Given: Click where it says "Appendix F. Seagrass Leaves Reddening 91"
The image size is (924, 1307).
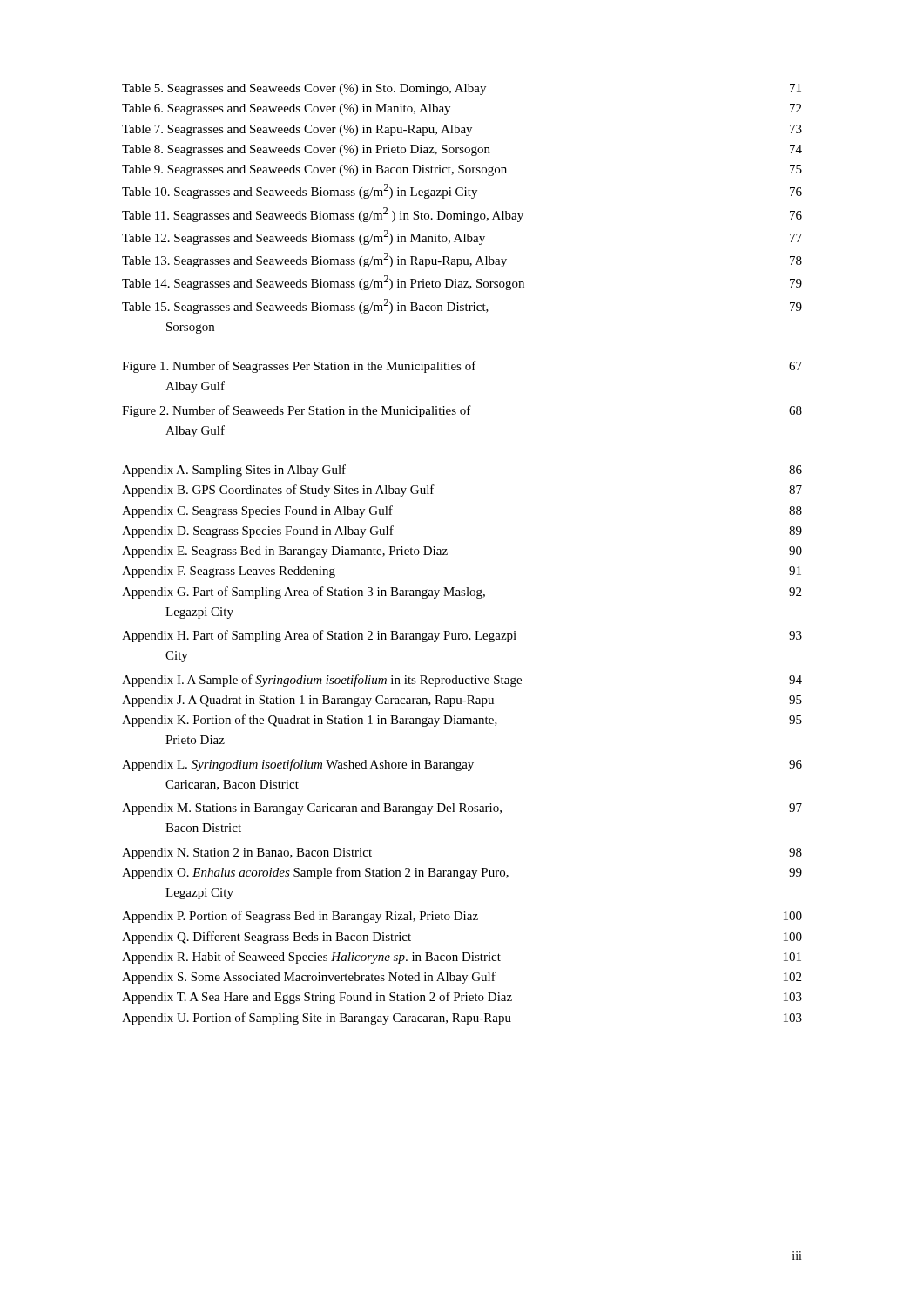Looking at the screenshot, I should coord(228,572).
